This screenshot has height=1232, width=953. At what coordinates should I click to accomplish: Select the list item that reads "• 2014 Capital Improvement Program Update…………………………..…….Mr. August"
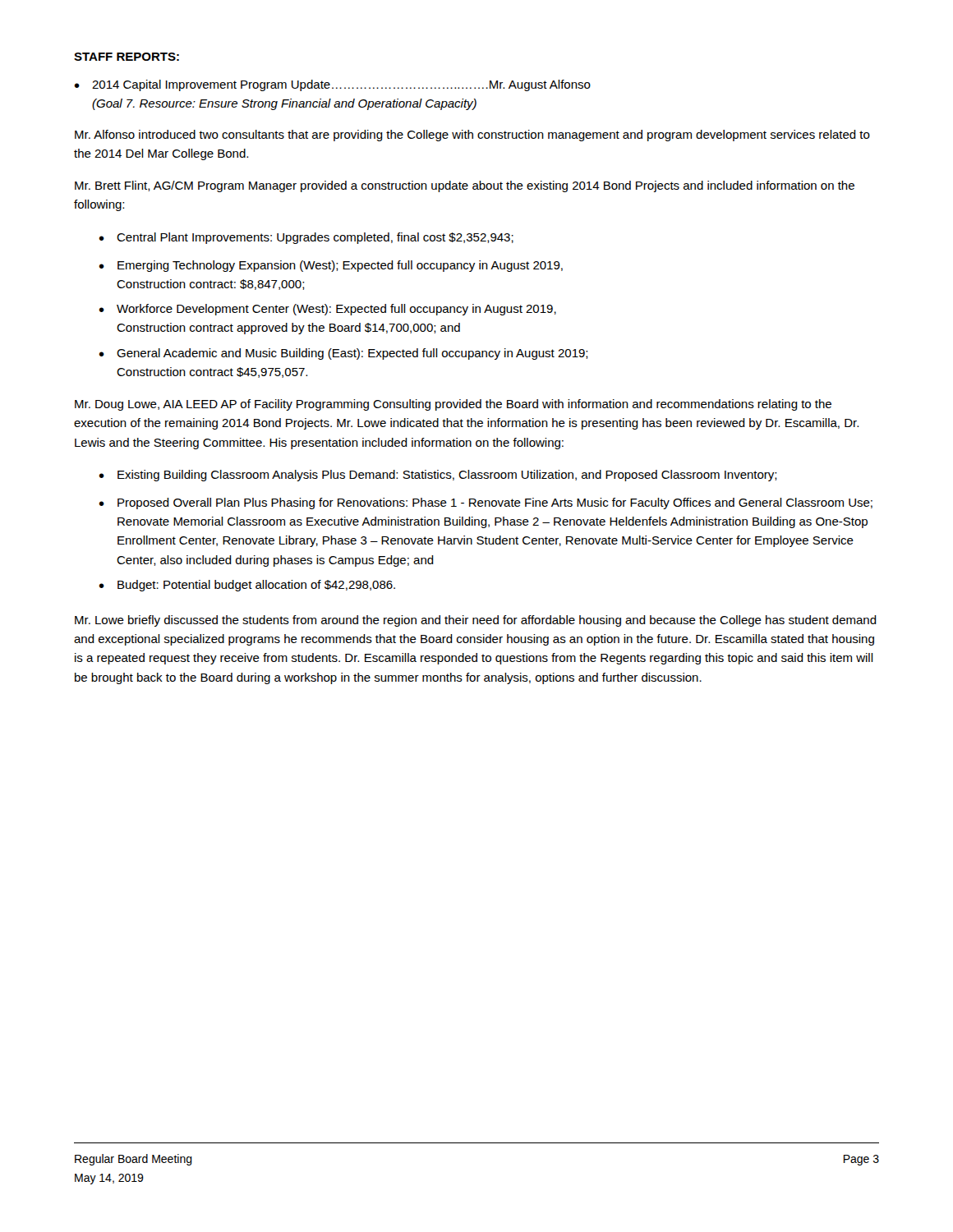tap(332, 94)
